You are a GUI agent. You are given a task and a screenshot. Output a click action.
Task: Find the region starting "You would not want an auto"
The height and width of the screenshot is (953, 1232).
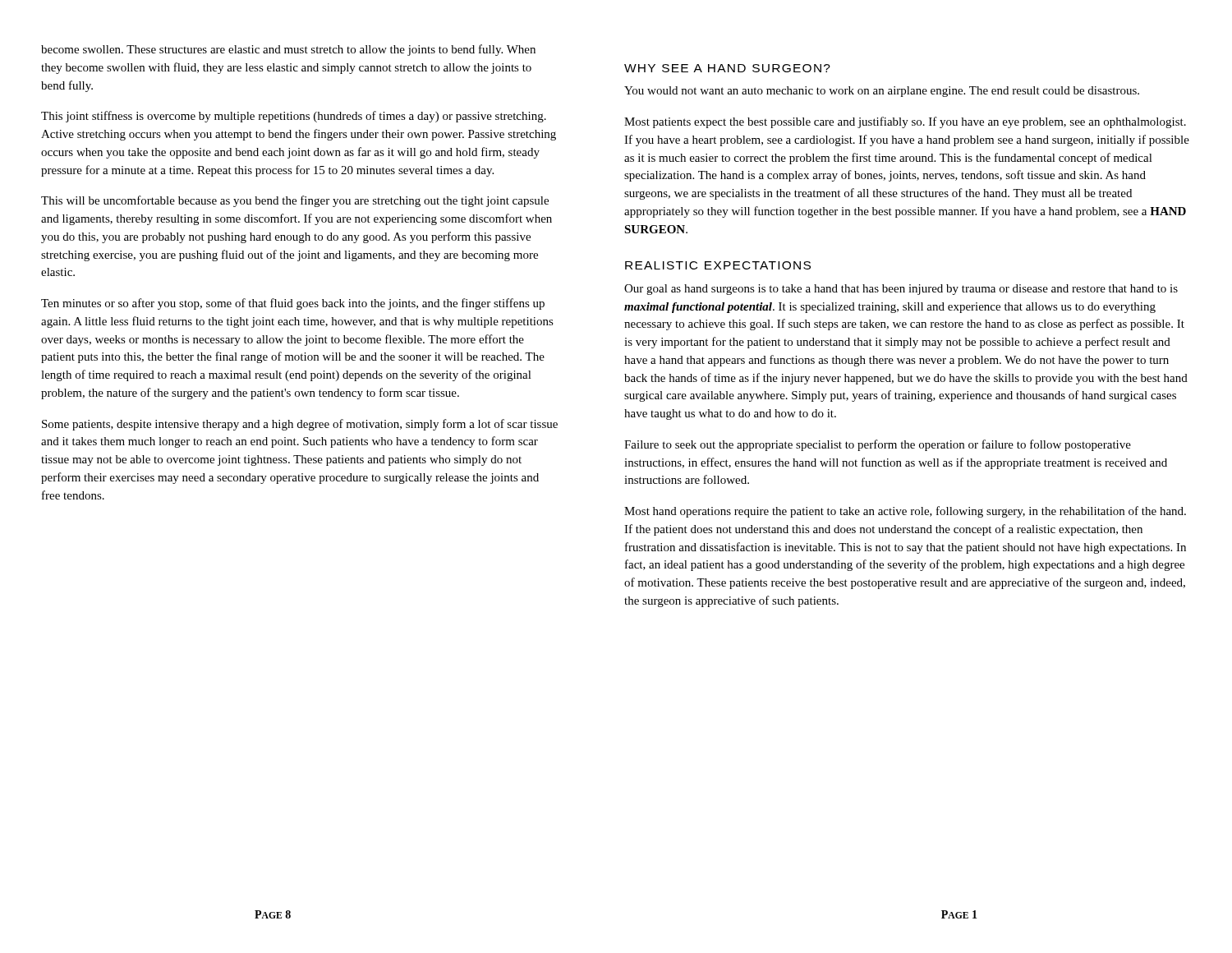882,91
